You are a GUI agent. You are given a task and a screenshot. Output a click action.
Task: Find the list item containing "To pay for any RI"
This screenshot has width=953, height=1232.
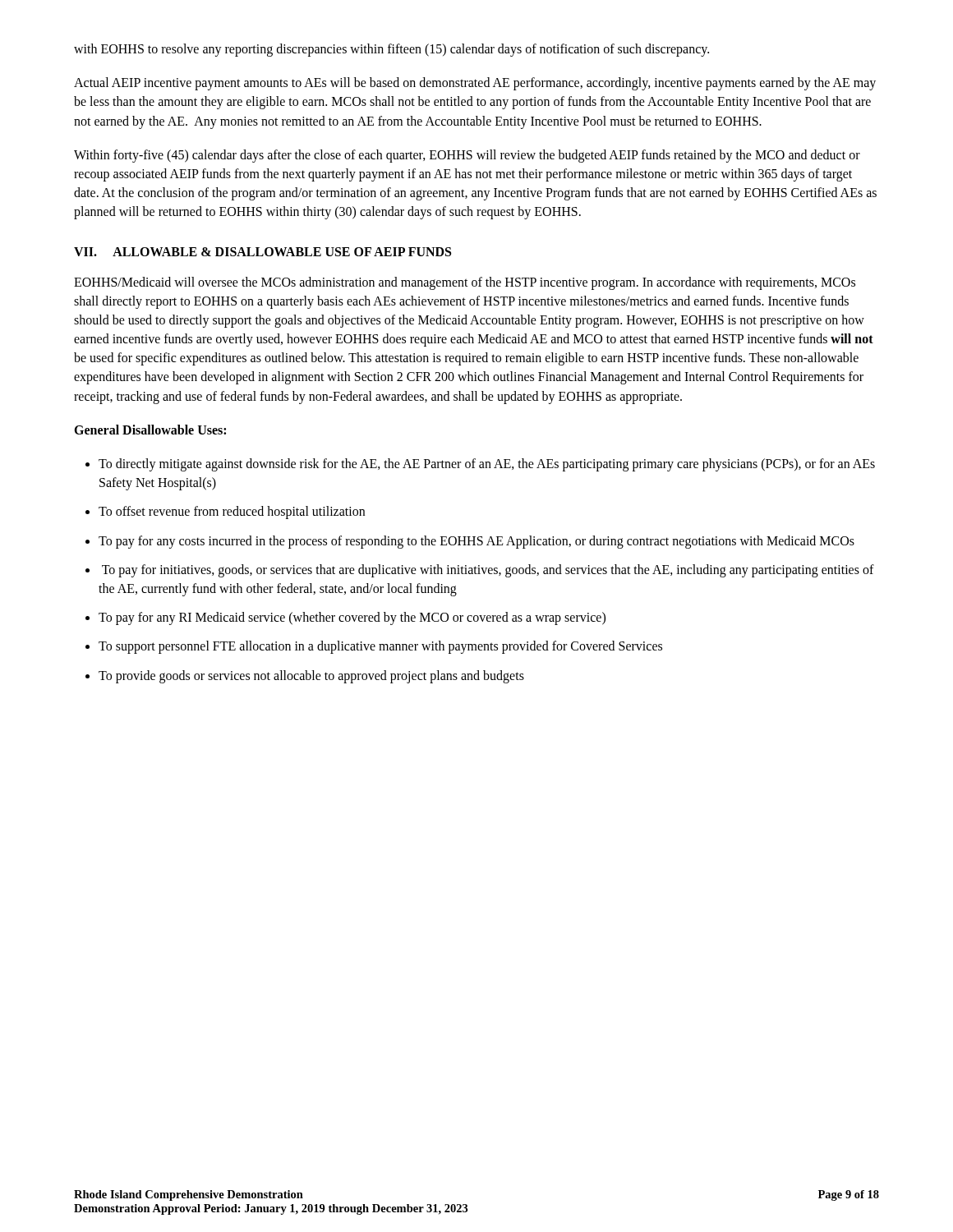489,617
